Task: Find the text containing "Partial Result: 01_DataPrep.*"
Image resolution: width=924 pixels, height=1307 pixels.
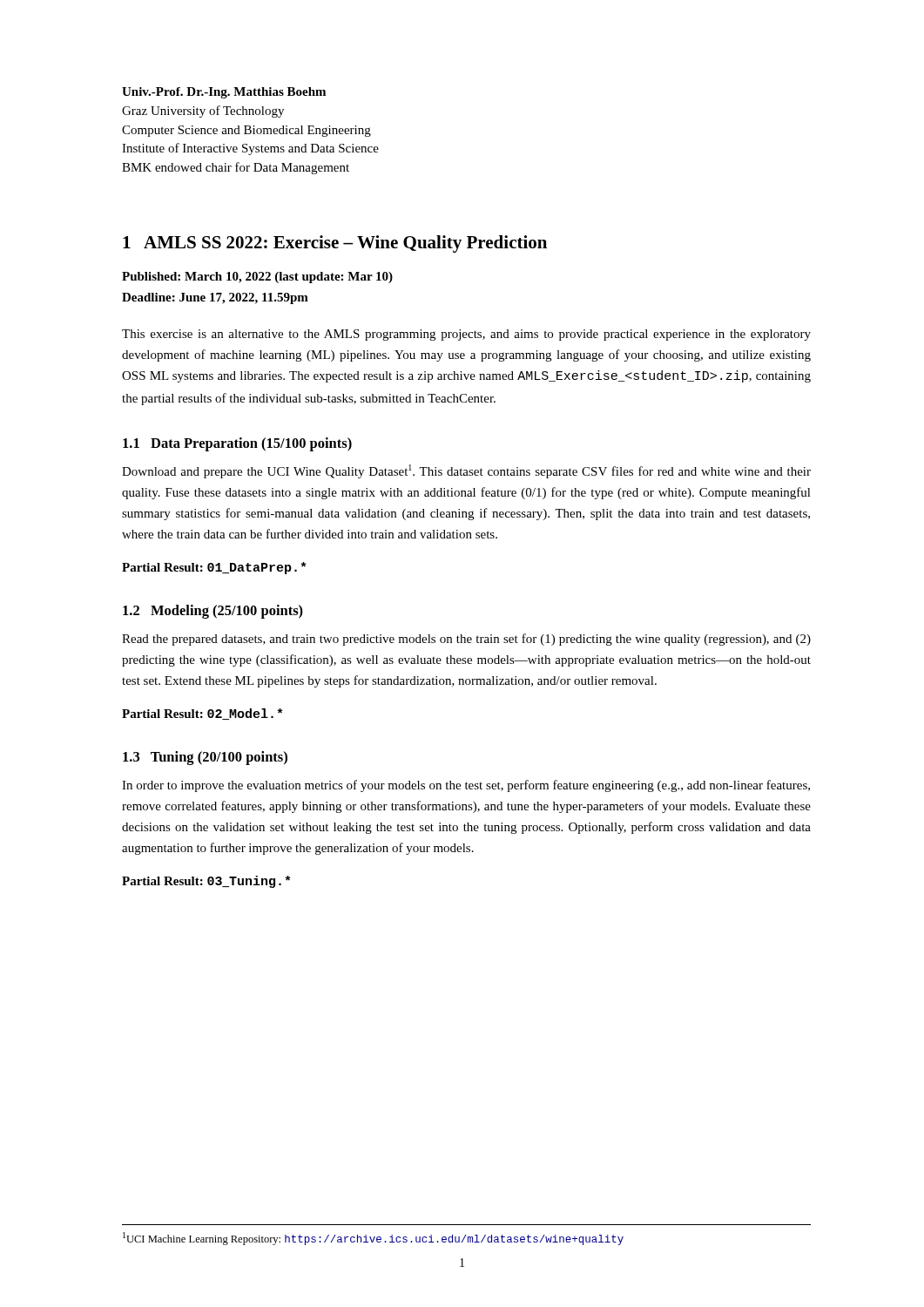Action: tap(215, 568)
